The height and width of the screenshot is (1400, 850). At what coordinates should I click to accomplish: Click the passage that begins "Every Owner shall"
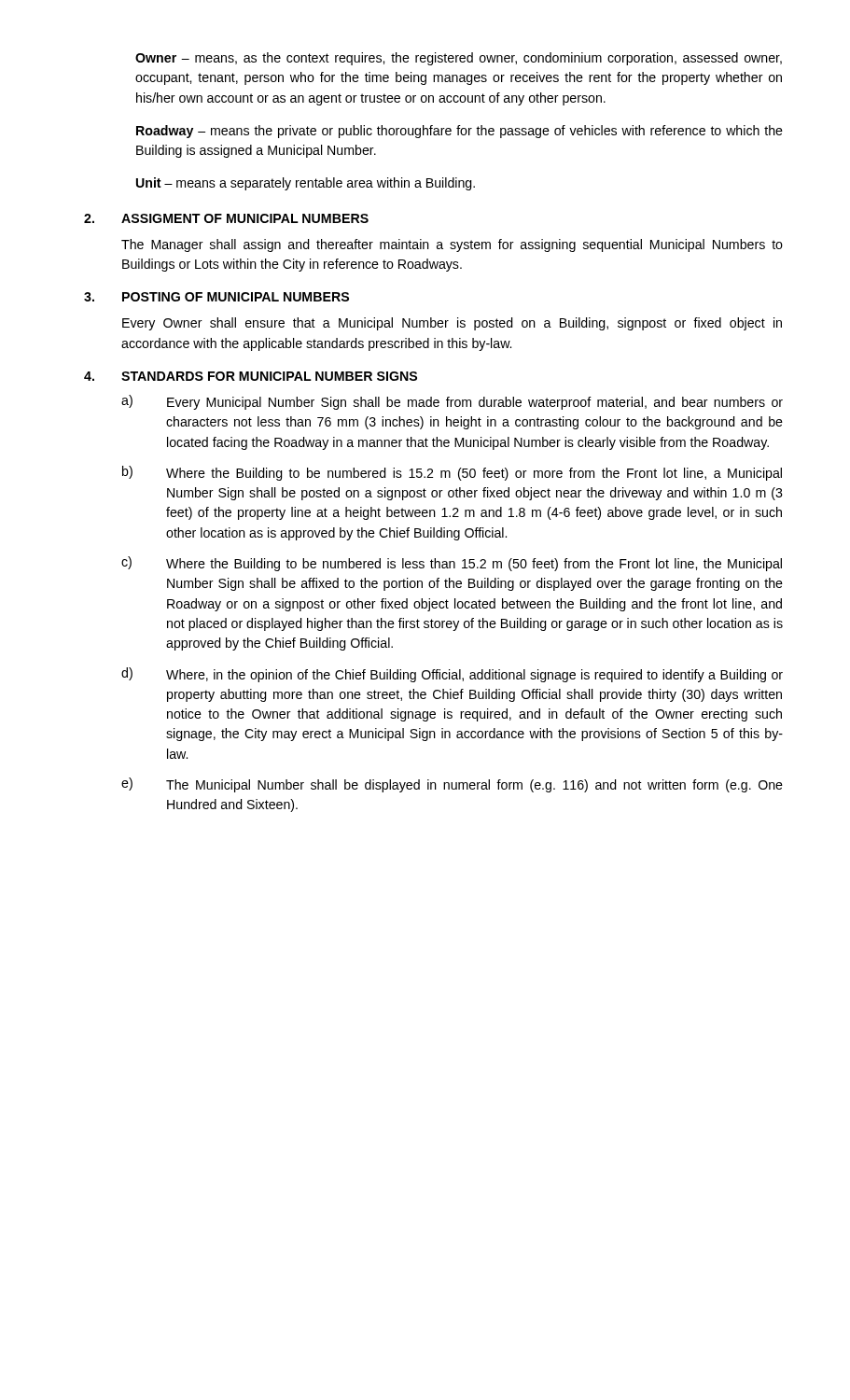(452, 333)
